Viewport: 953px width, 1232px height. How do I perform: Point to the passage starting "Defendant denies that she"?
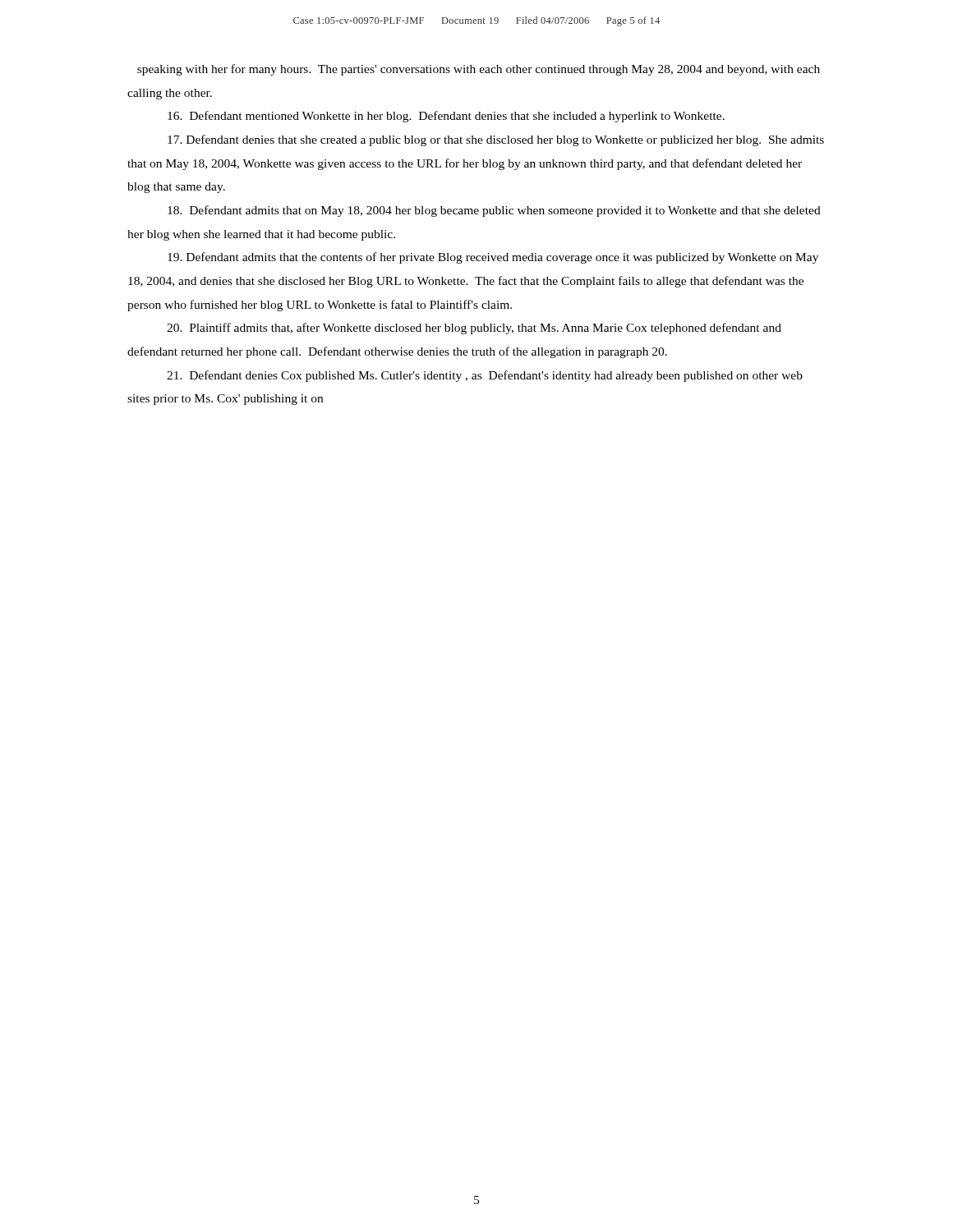476,163
